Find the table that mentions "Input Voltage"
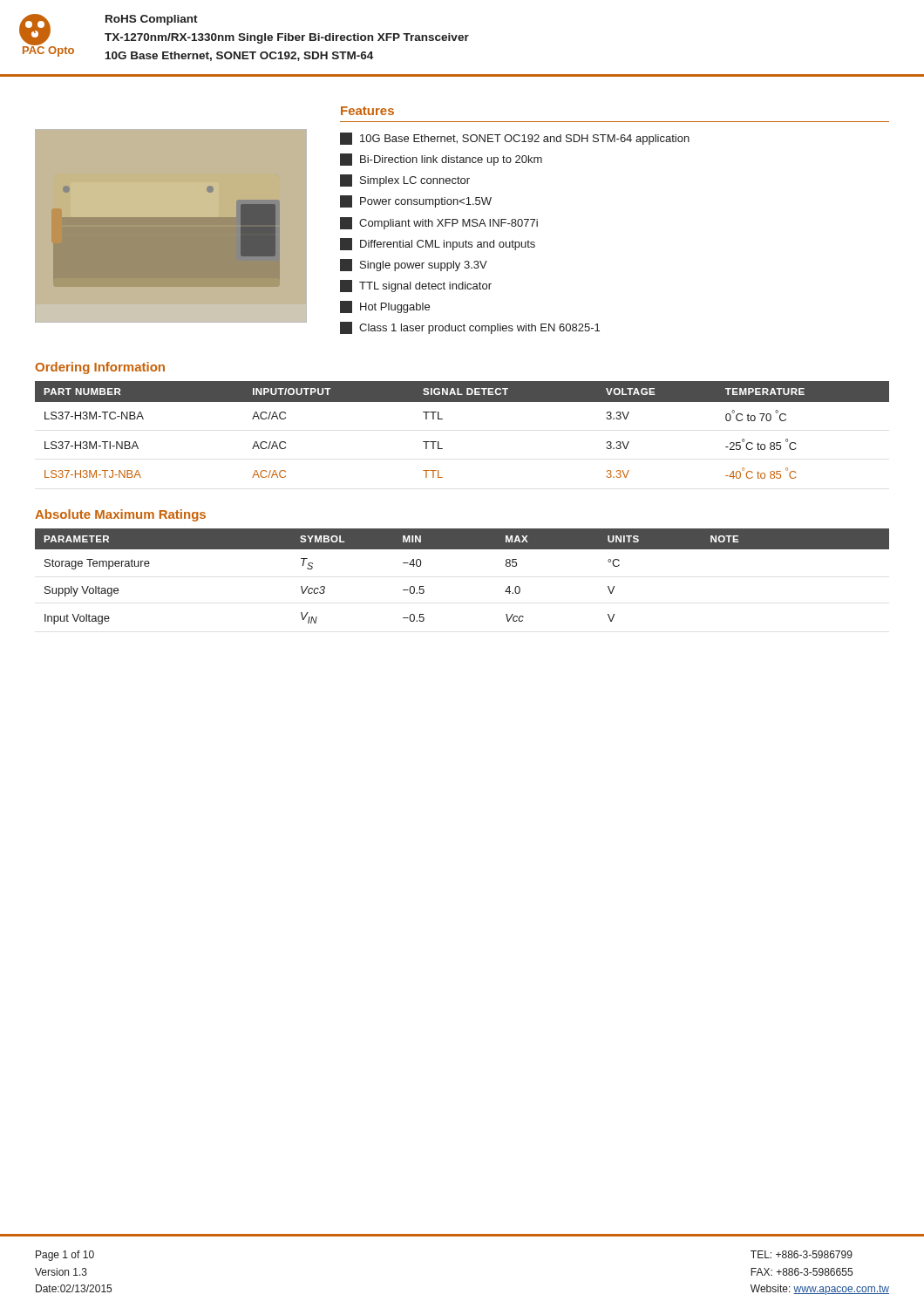This screenshot has width=924, height=1308. 462,580
